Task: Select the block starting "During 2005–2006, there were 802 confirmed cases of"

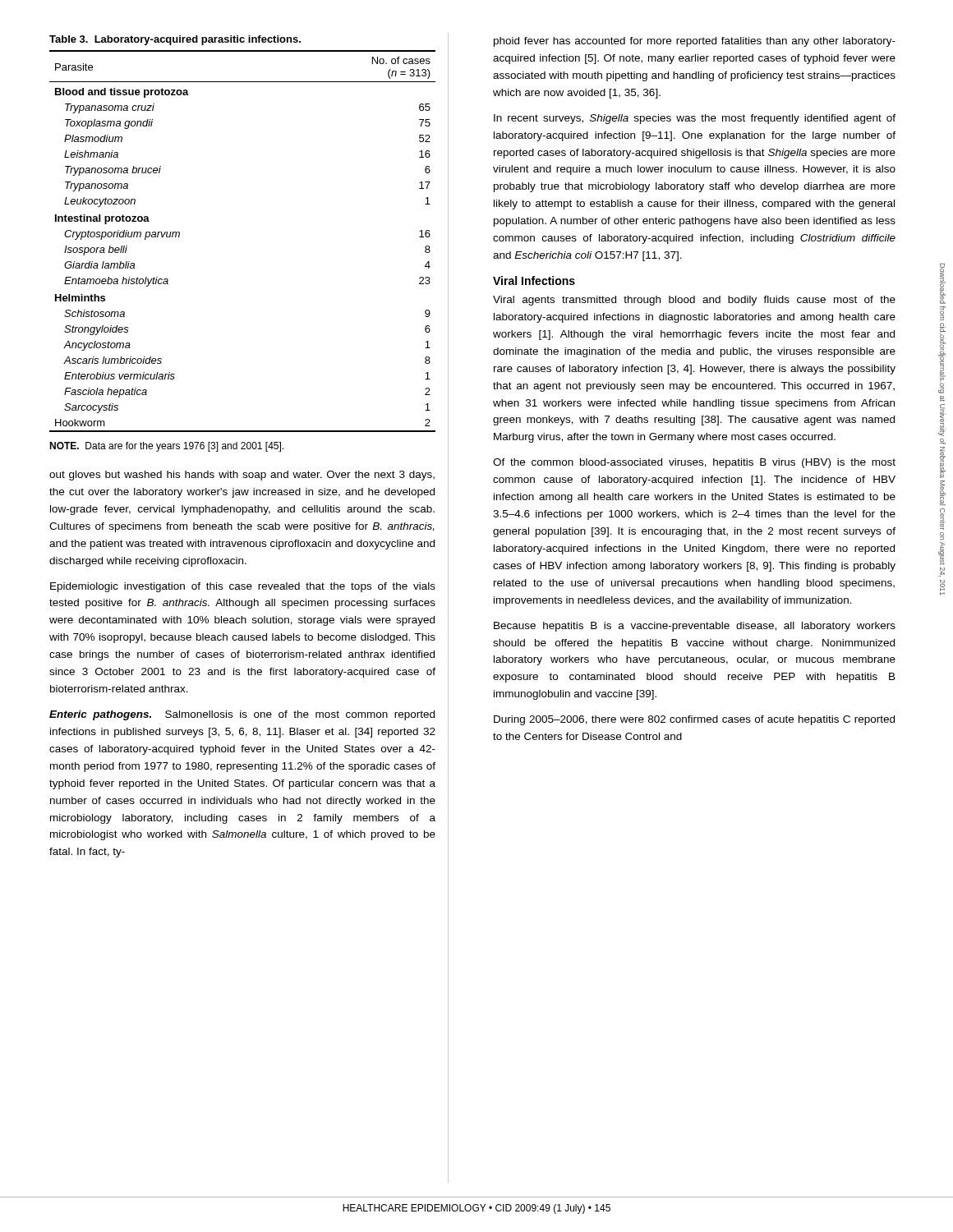Action: coord(694,728)
